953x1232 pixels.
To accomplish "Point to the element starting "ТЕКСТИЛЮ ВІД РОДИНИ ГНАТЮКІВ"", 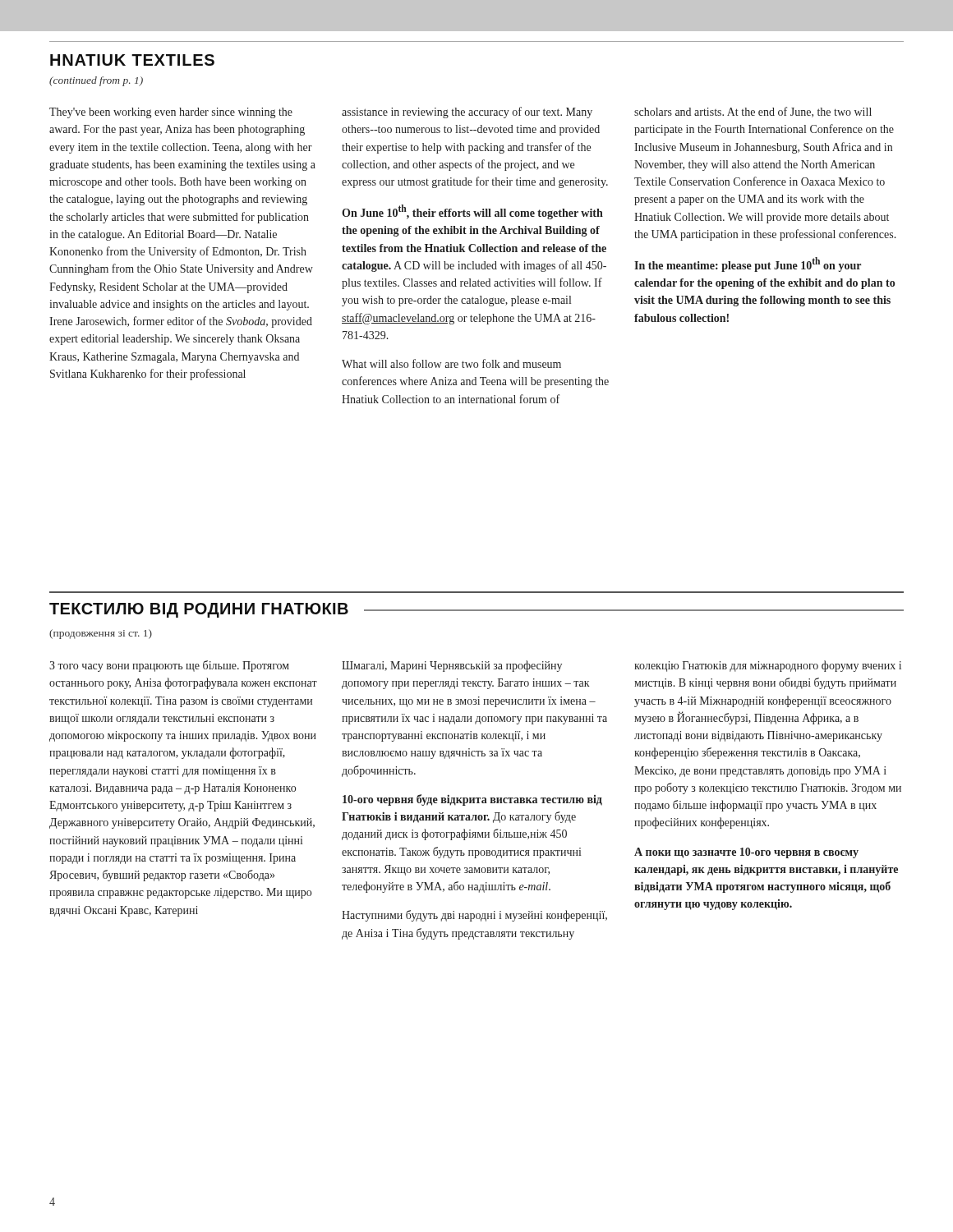I will (199, 609).
